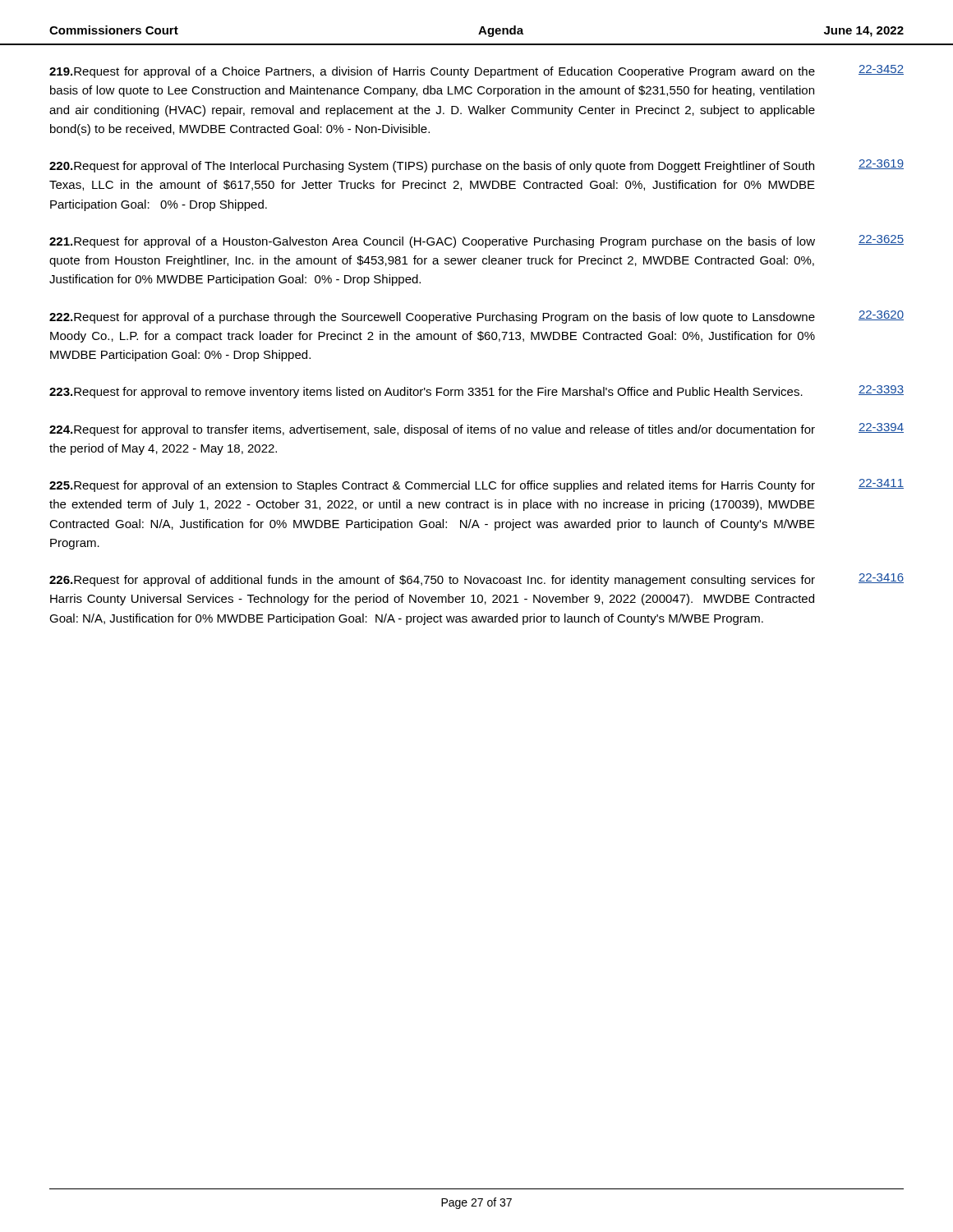Viewport: 953px width, 1232px height.
Task: Navigate to the text starting "220.Request for approval of"
Action: coord(476,185)
